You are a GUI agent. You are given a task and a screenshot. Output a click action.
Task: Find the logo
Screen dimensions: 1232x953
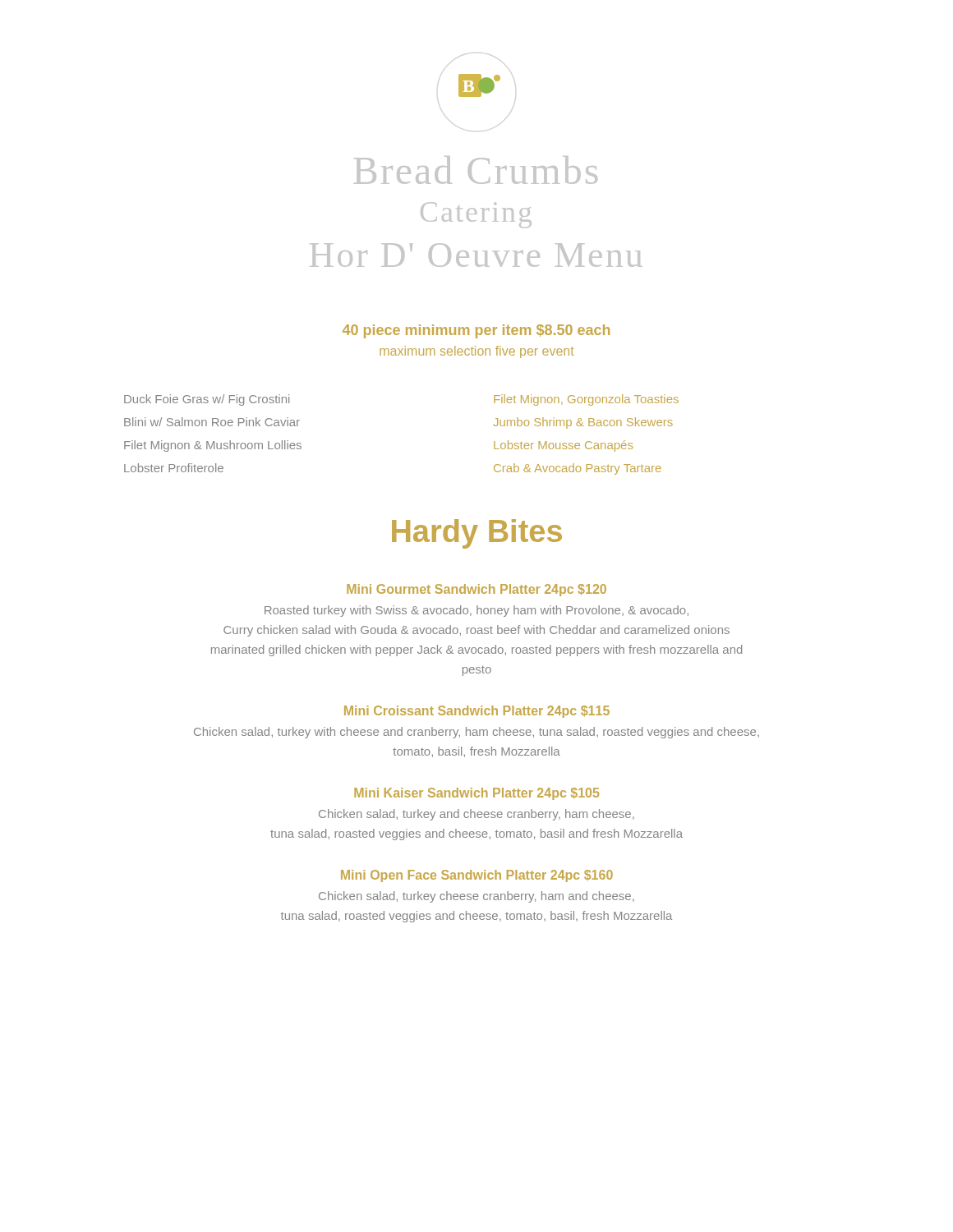pos(476,139)
